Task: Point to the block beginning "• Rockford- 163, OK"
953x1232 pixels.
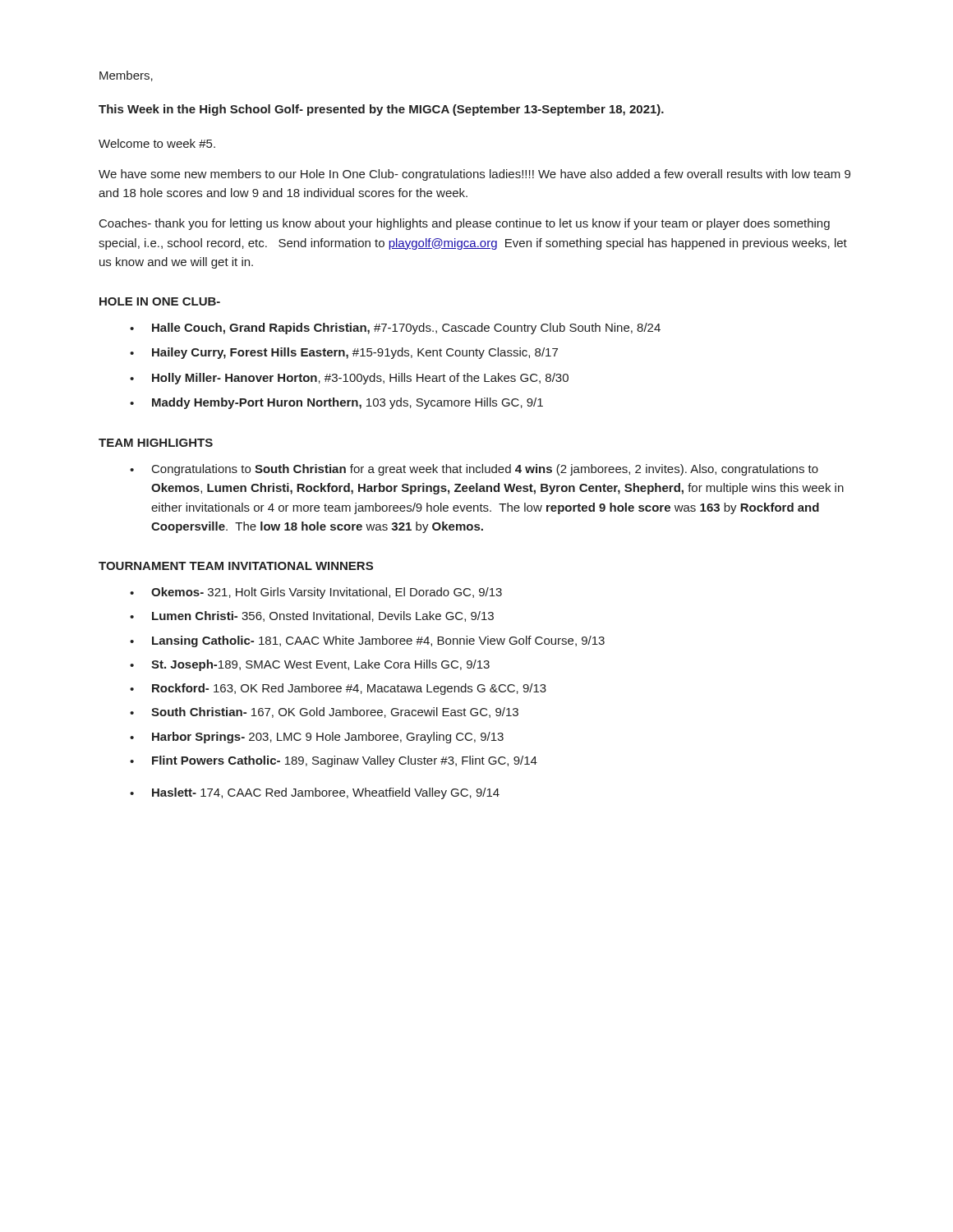Action: point(492,688)
